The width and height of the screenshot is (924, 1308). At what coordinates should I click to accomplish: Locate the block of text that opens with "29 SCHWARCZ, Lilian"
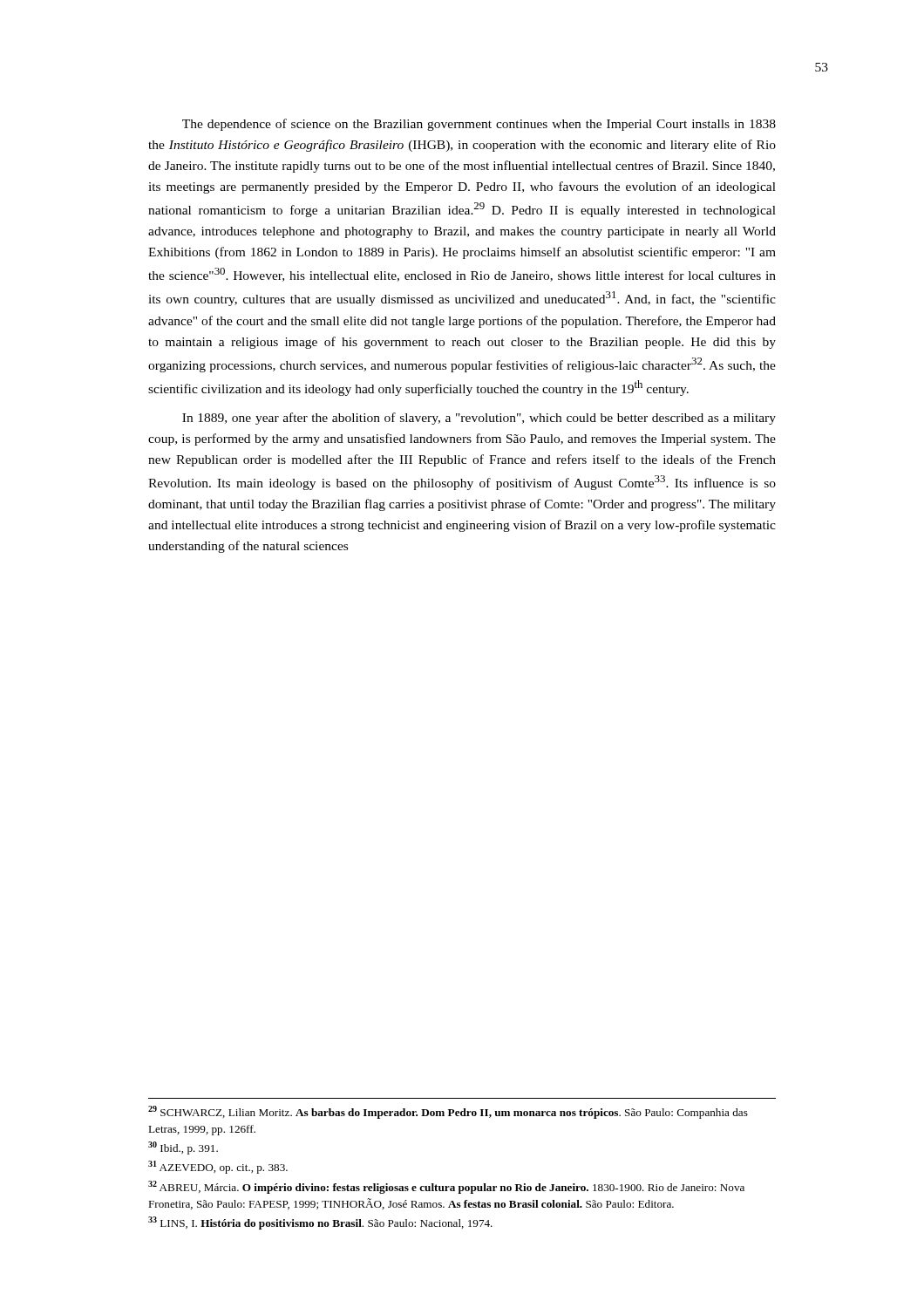point(448,1120)
